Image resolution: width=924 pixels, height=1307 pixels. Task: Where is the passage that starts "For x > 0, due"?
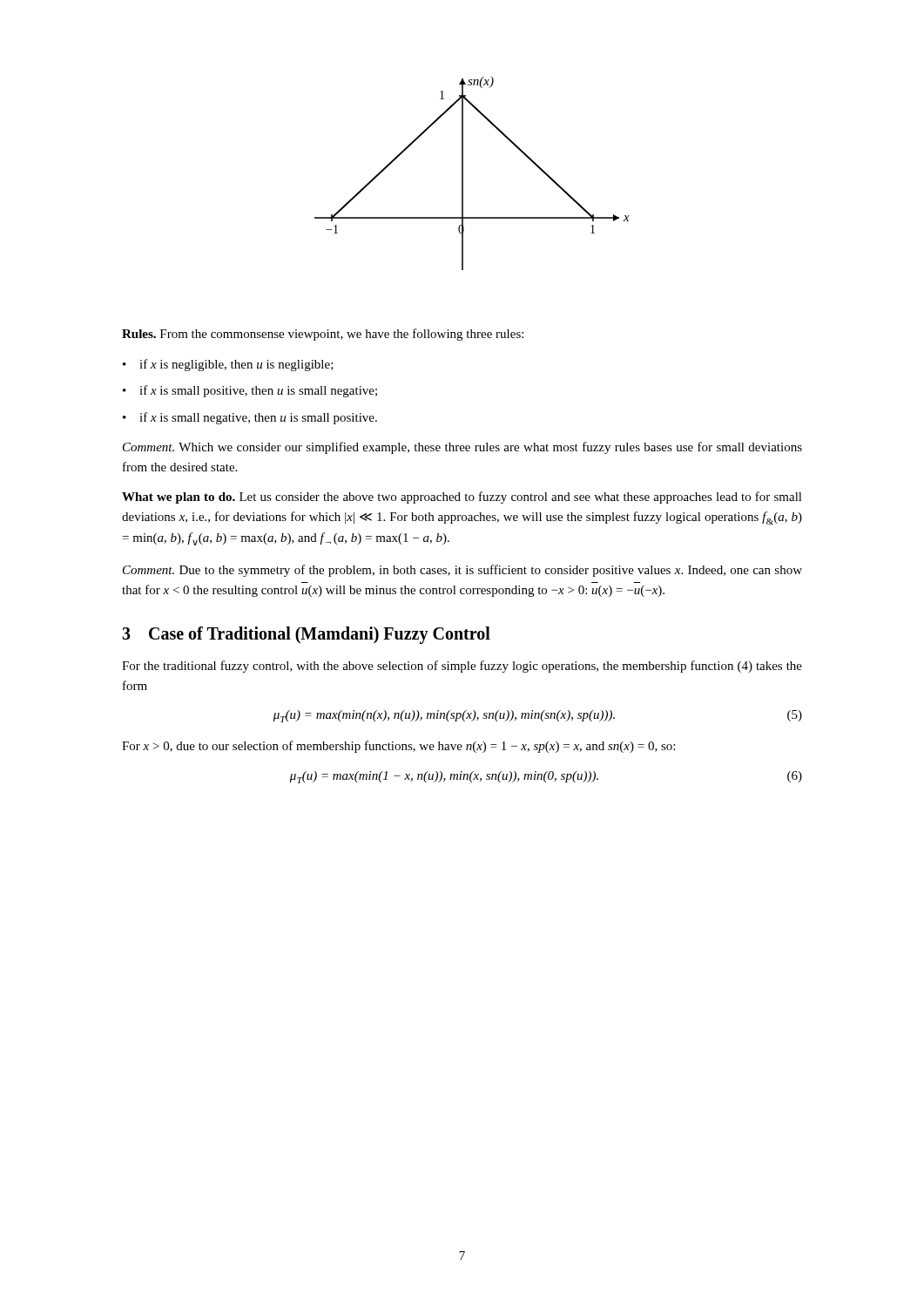click(x=462, y=746)
